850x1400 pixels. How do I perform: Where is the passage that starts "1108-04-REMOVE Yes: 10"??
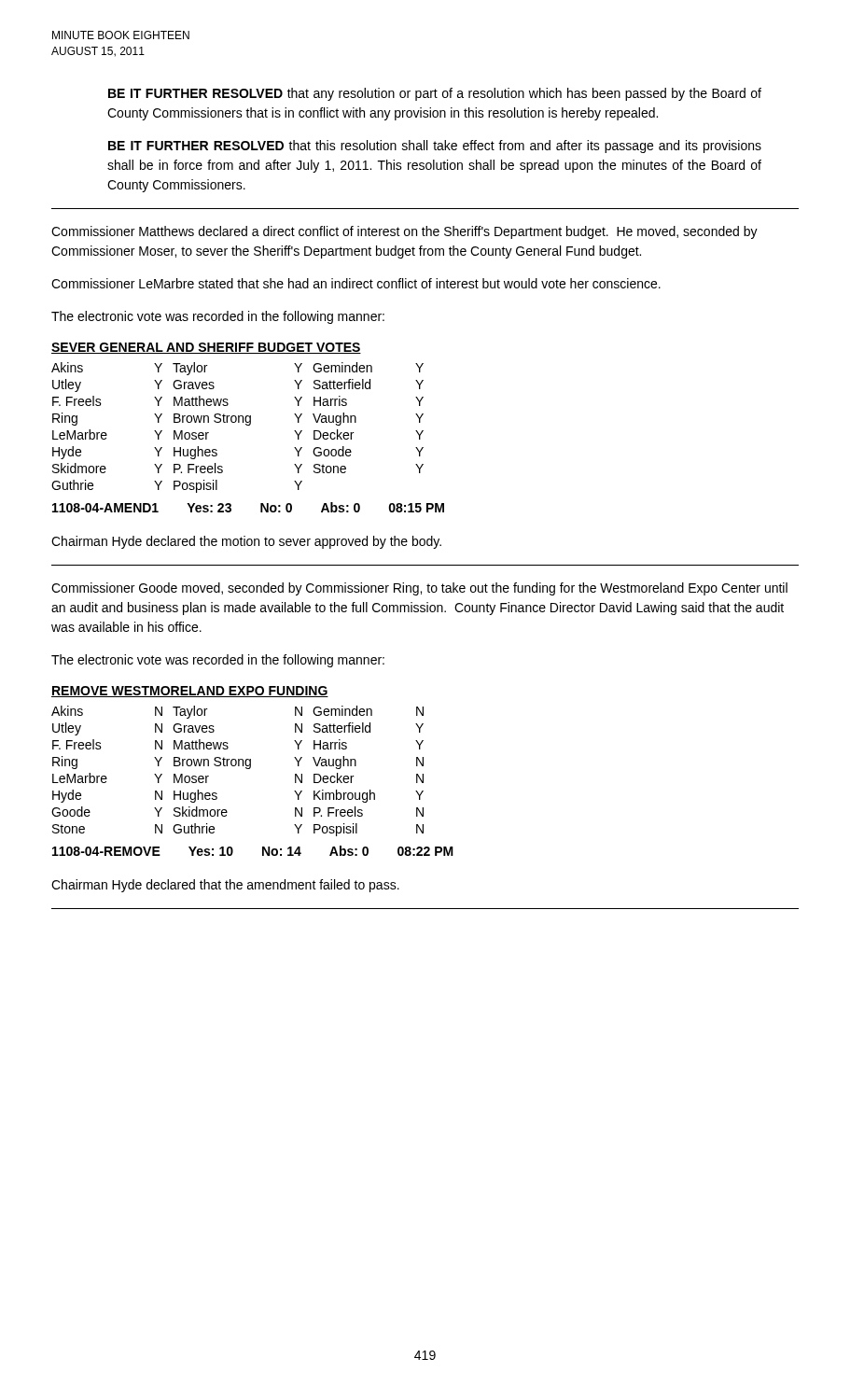[253, 851]
